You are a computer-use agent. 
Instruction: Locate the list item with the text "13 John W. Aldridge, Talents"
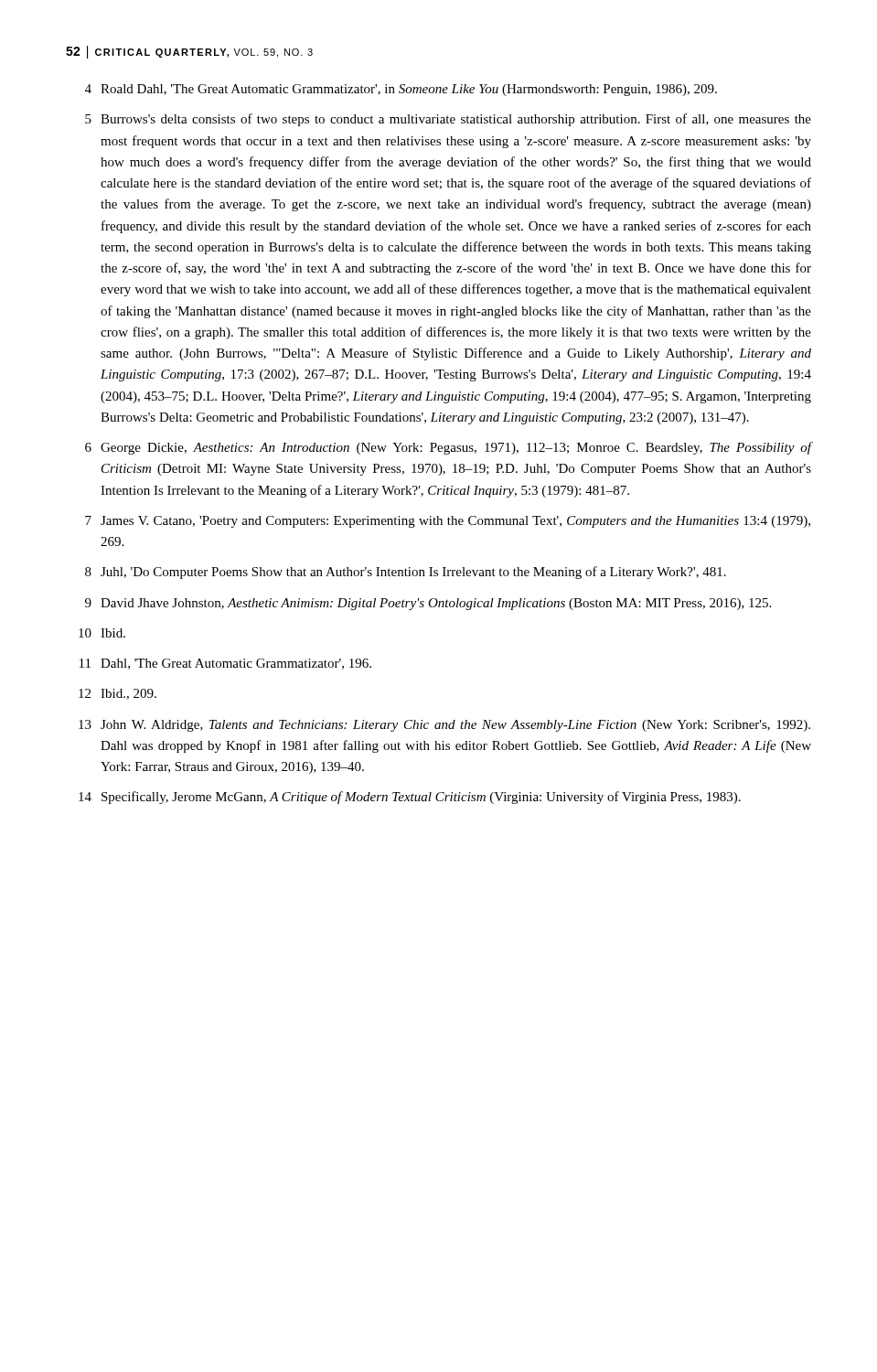click(438, 746)
